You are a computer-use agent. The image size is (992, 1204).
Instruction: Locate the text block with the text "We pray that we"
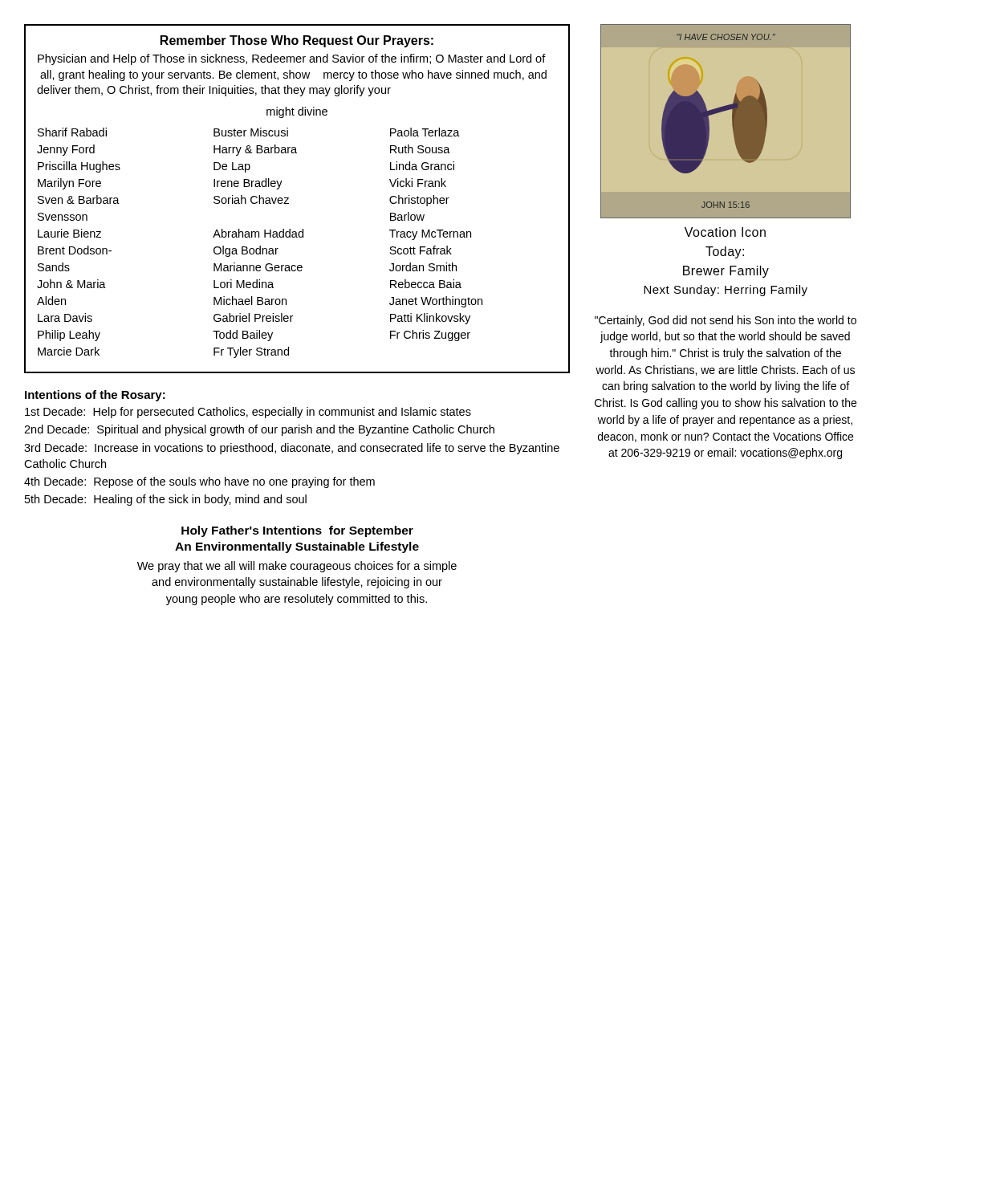[297, 582]
